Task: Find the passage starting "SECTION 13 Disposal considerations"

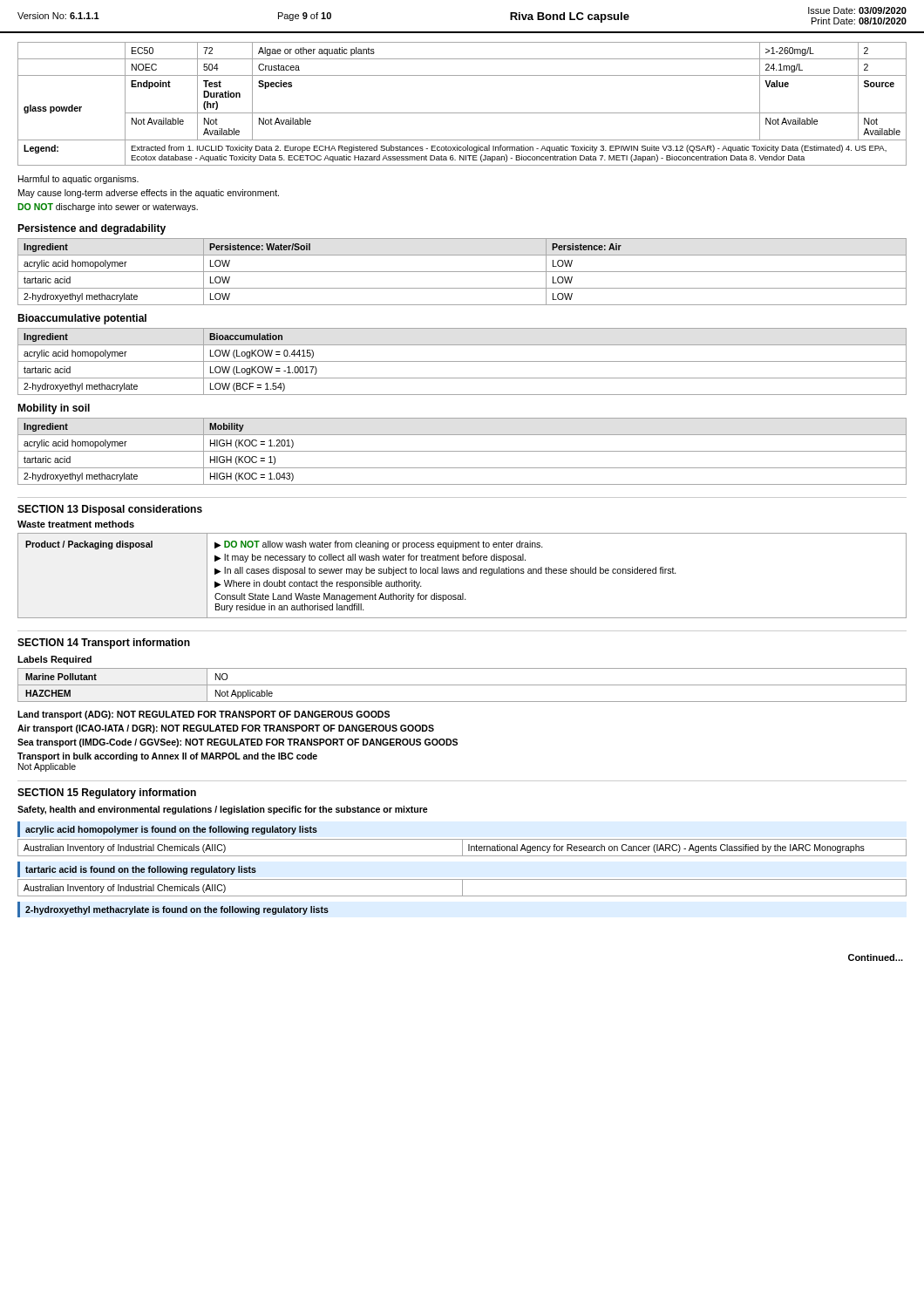Action: tap(110, 509)
